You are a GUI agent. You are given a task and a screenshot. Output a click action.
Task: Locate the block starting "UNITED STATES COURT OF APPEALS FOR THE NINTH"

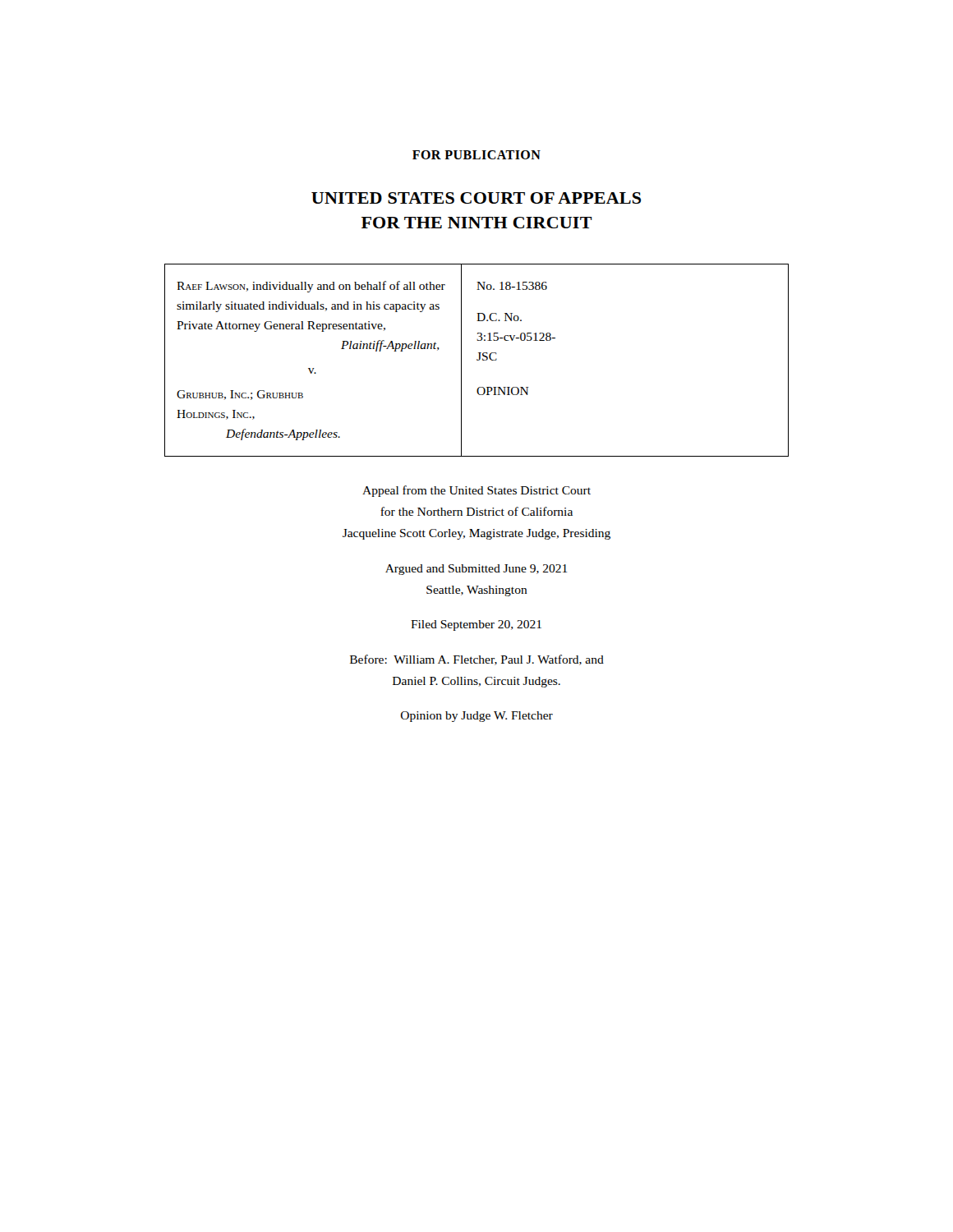[476, 210]
